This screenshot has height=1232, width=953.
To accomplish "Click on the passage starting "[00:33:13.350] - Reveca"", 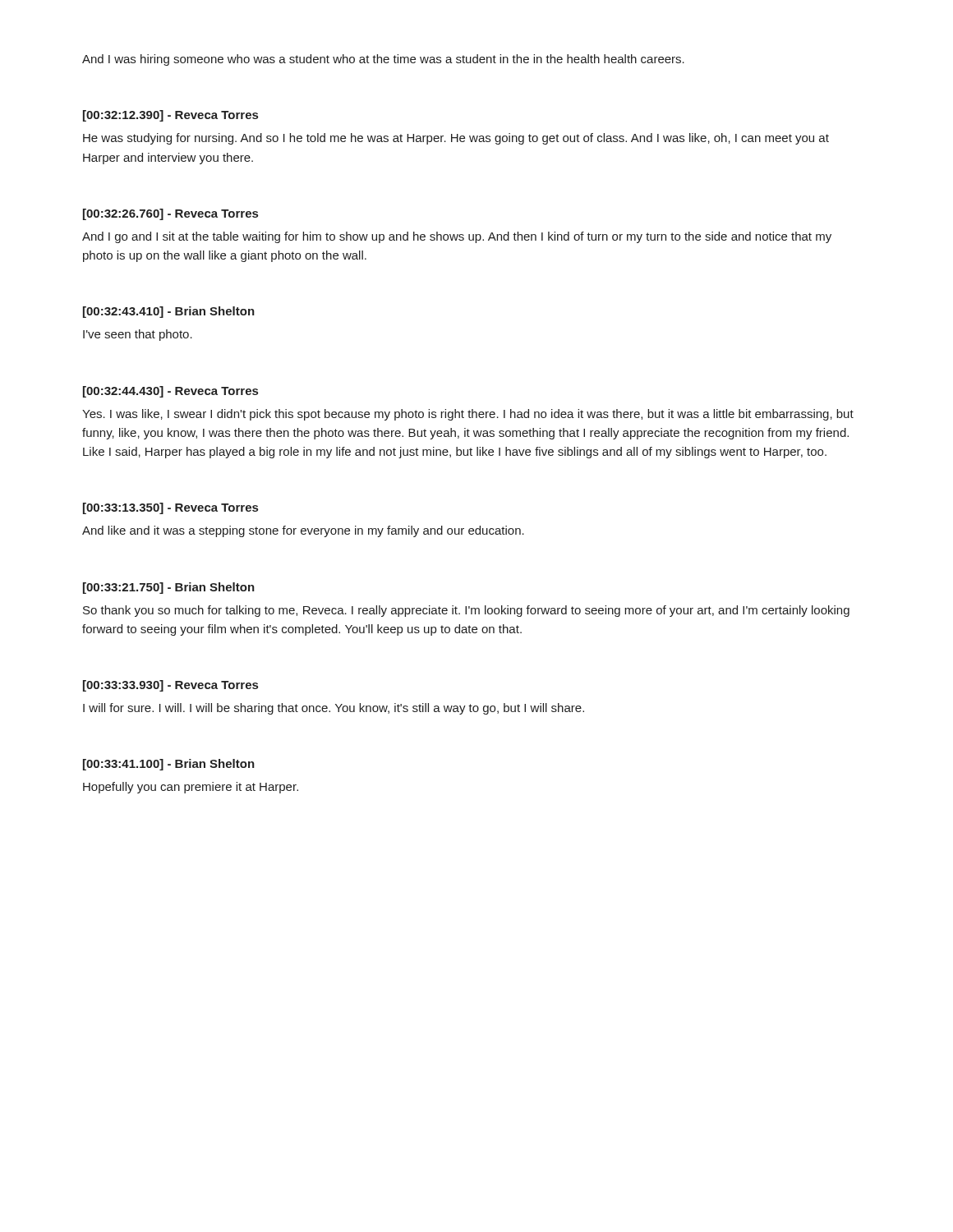I will click(x=170, y=507).
